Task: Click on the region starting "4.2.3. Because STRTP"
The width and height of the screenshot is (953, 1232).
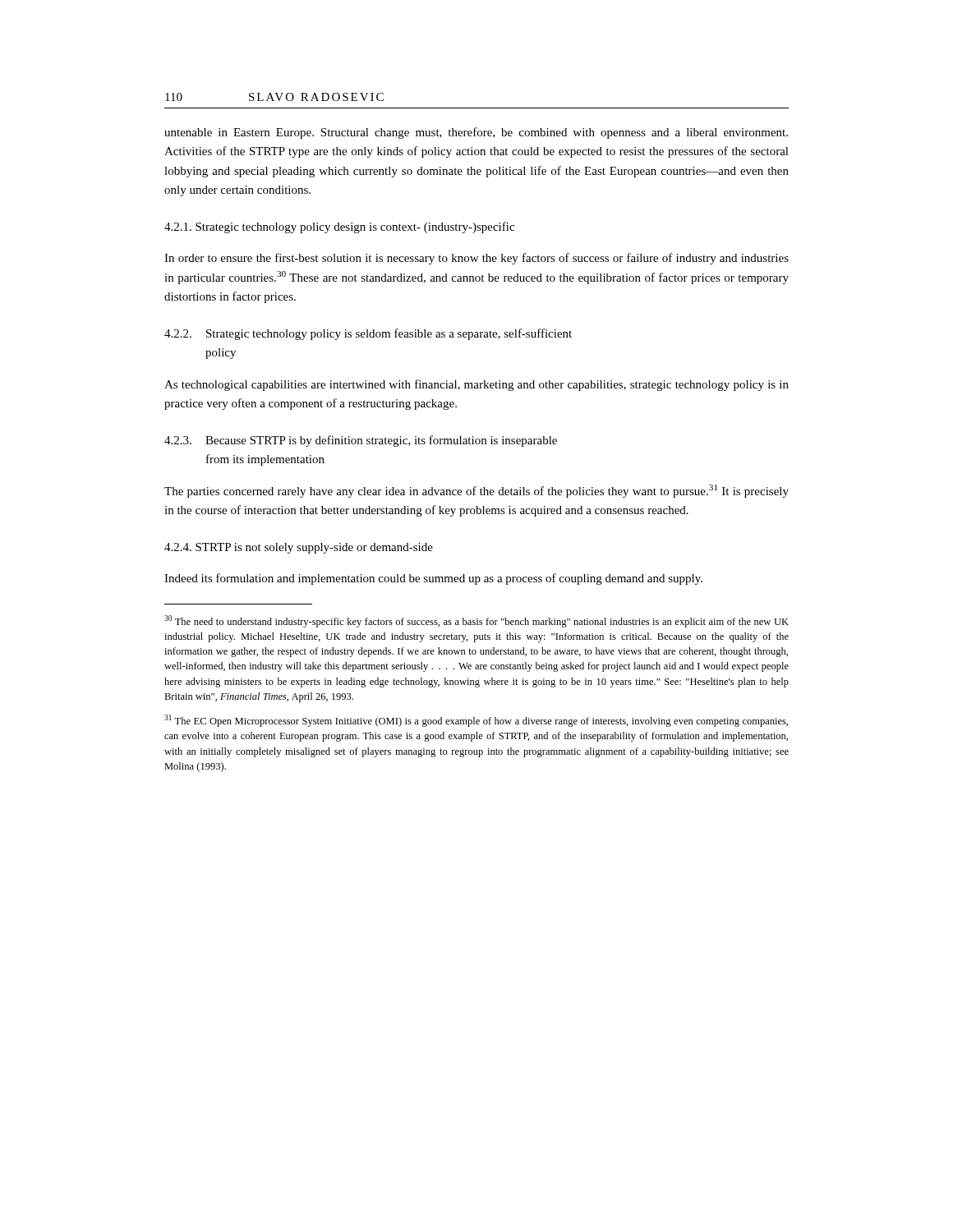Action: point(476,450)
